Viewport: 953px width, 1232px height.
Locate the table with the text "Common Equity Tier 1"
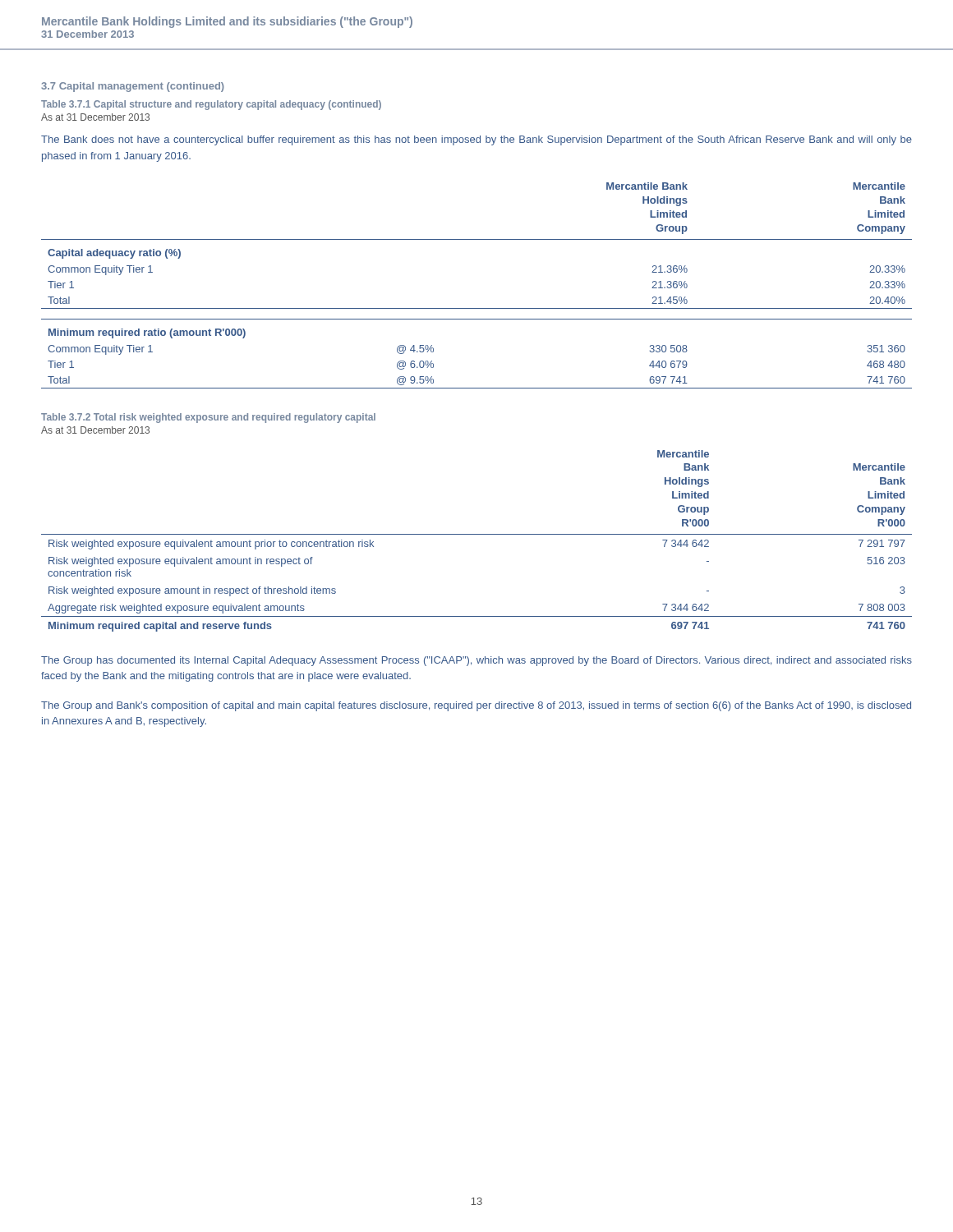pyautogui.click(x=476, y=282)
